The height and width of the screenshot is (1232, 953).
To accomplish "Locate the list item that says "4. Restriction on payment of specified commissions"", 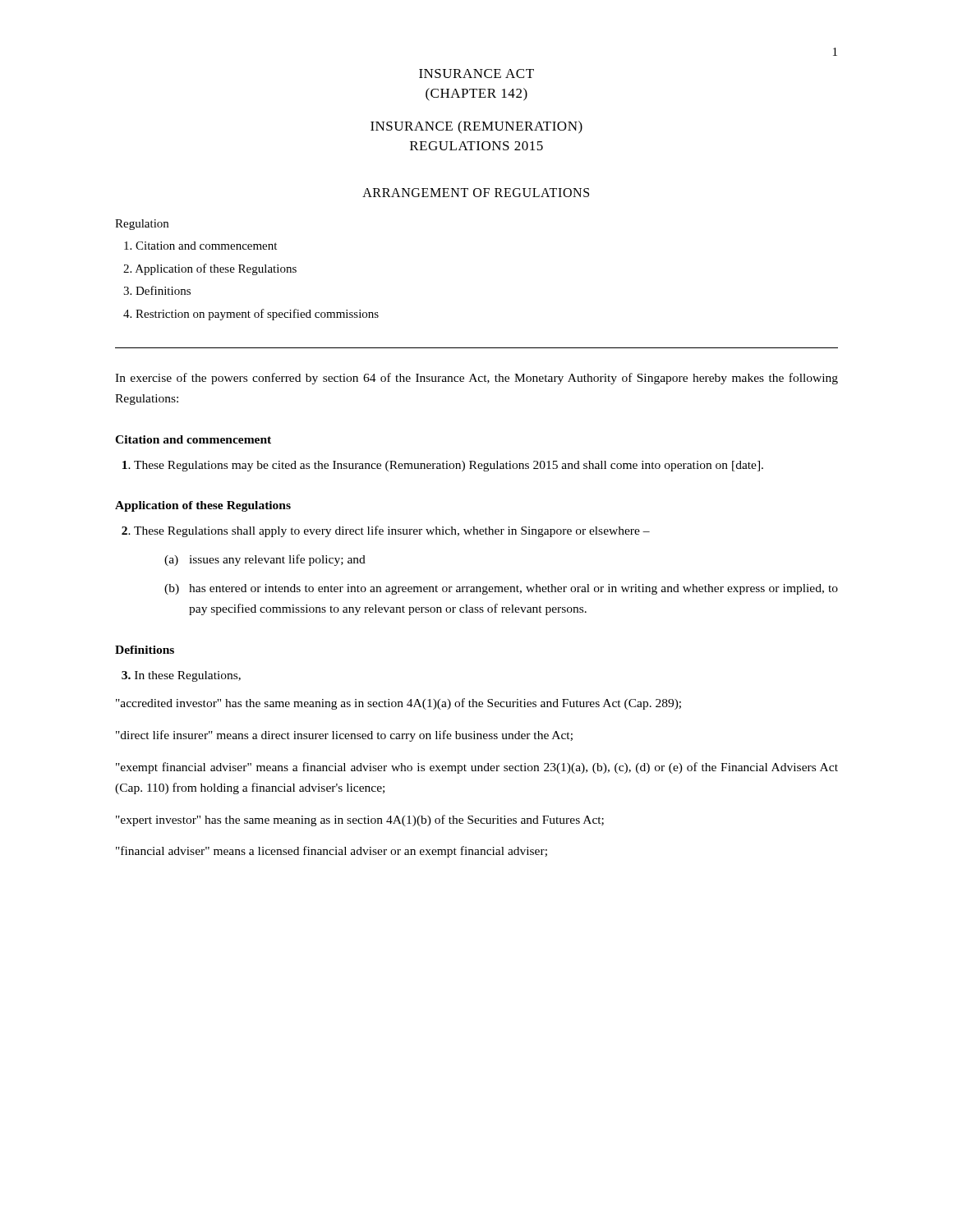I will [251, 313].
